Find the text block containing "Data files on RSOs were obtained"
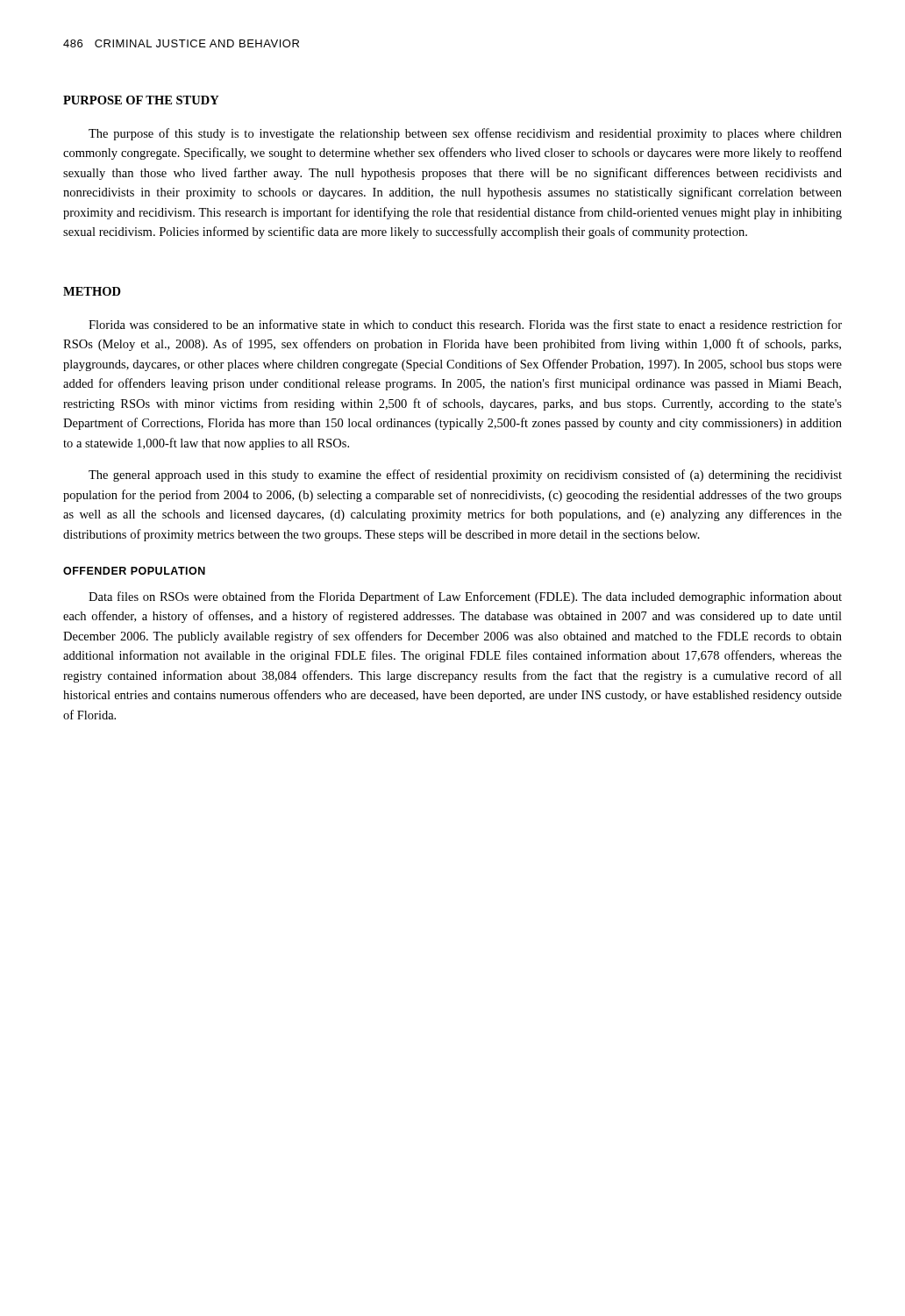The height and width of the screenshot is (1316, 905). (x=452, y=656)
